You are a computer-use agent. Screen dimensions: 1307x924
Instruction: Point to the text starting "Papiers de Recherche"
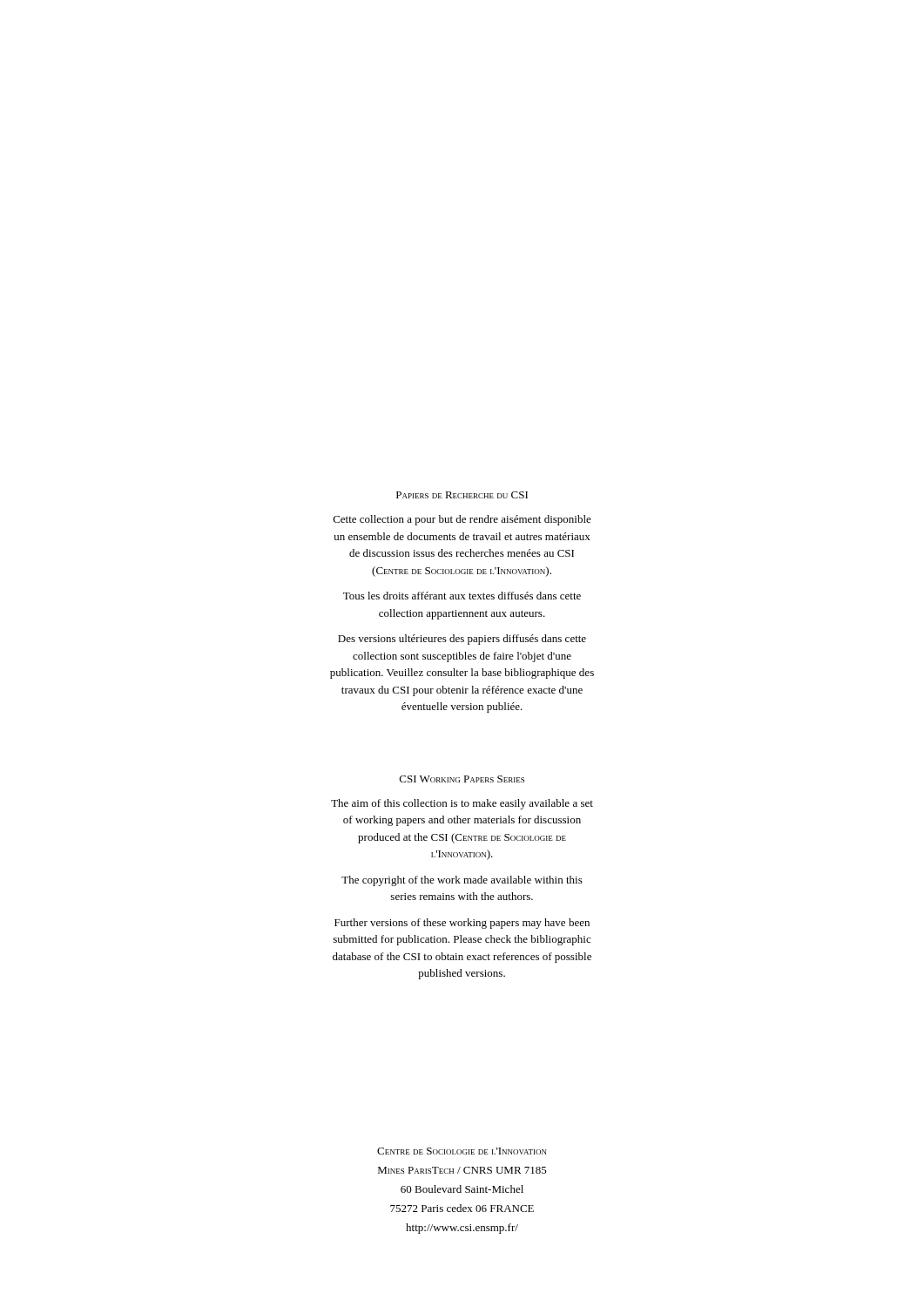(x=462, y=494)
